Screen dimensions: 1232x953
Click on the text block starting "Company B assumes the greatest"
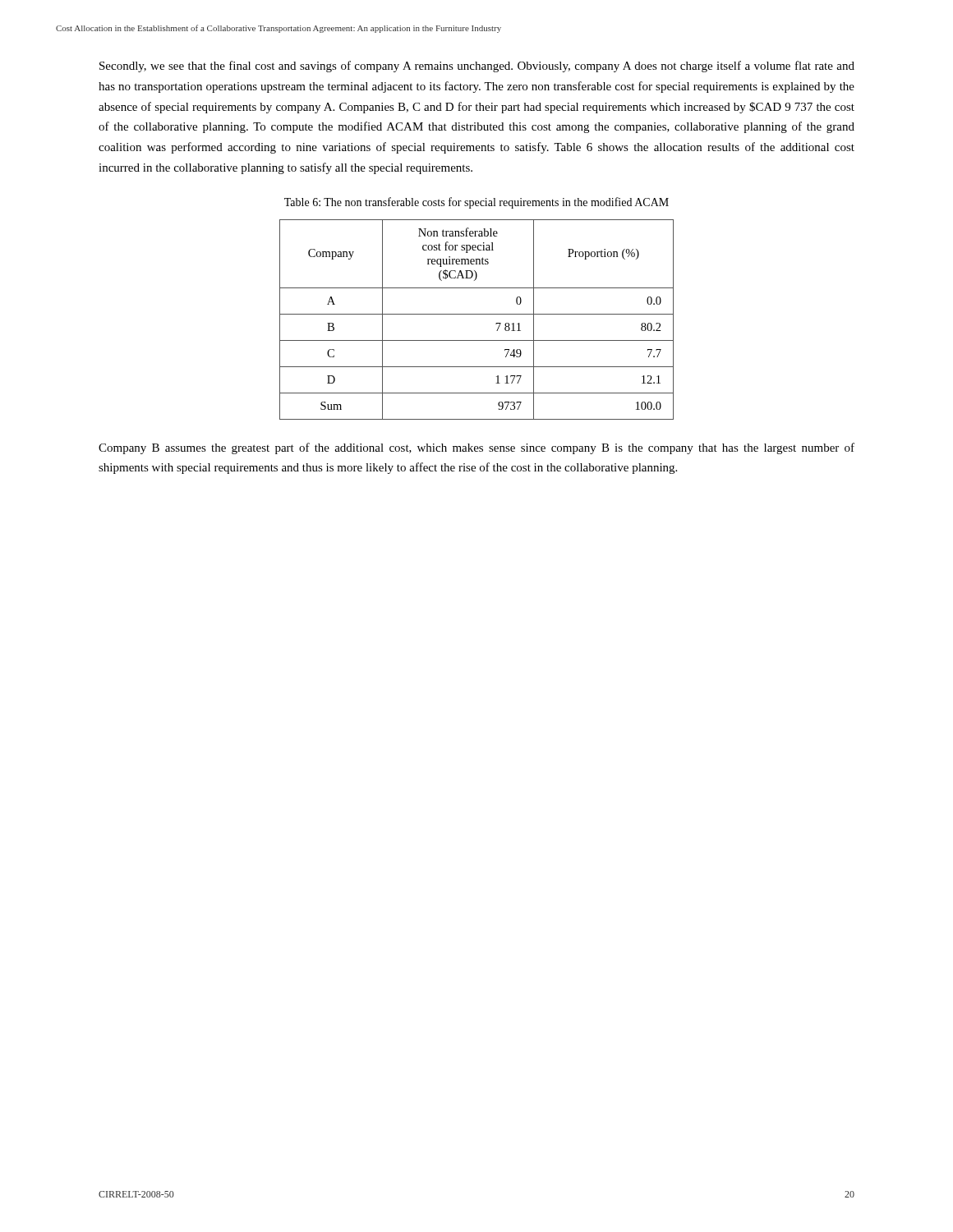[476, 457]
